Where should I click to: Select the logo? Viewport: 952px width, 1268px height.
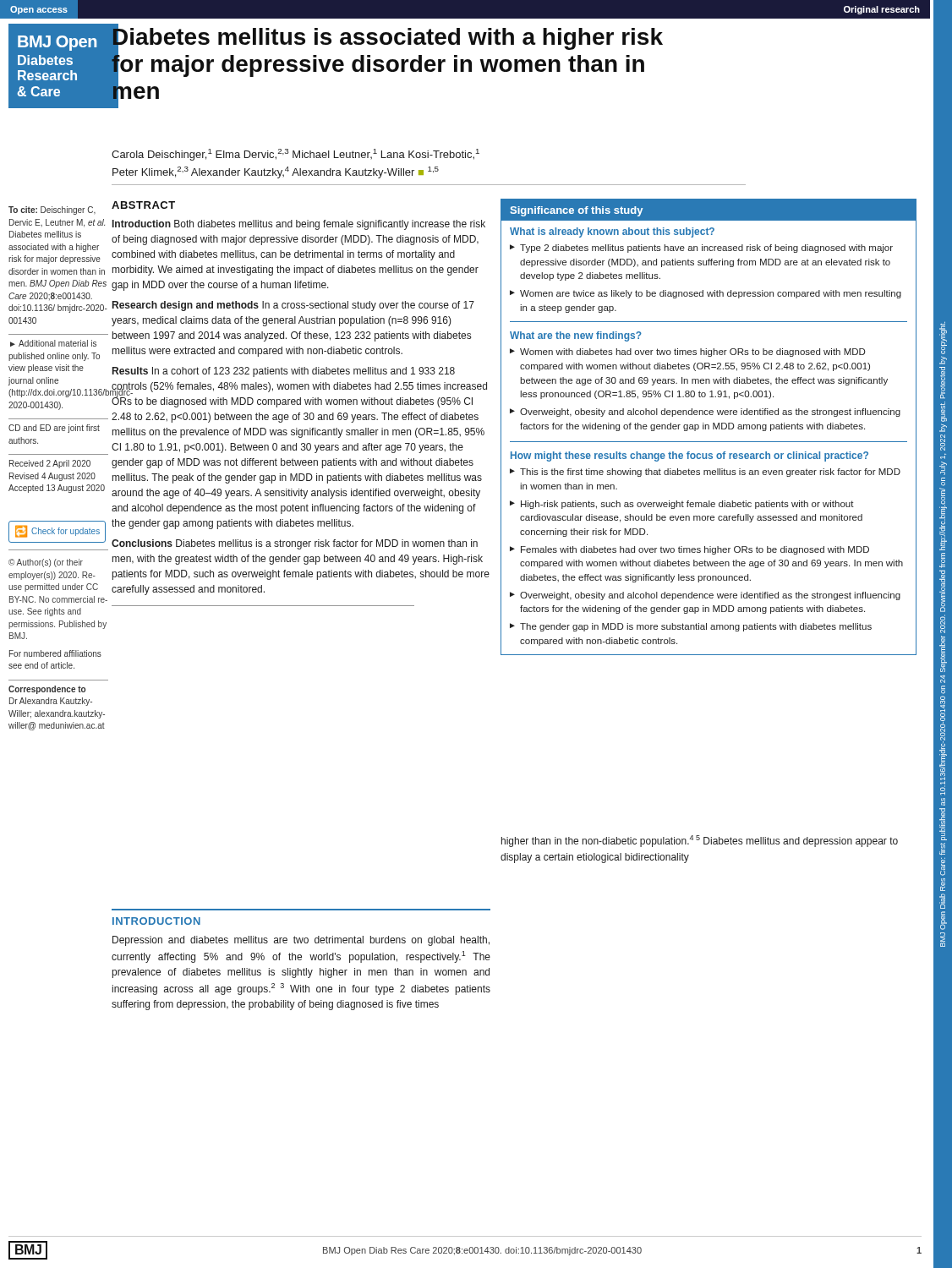(x=63, y=66)
